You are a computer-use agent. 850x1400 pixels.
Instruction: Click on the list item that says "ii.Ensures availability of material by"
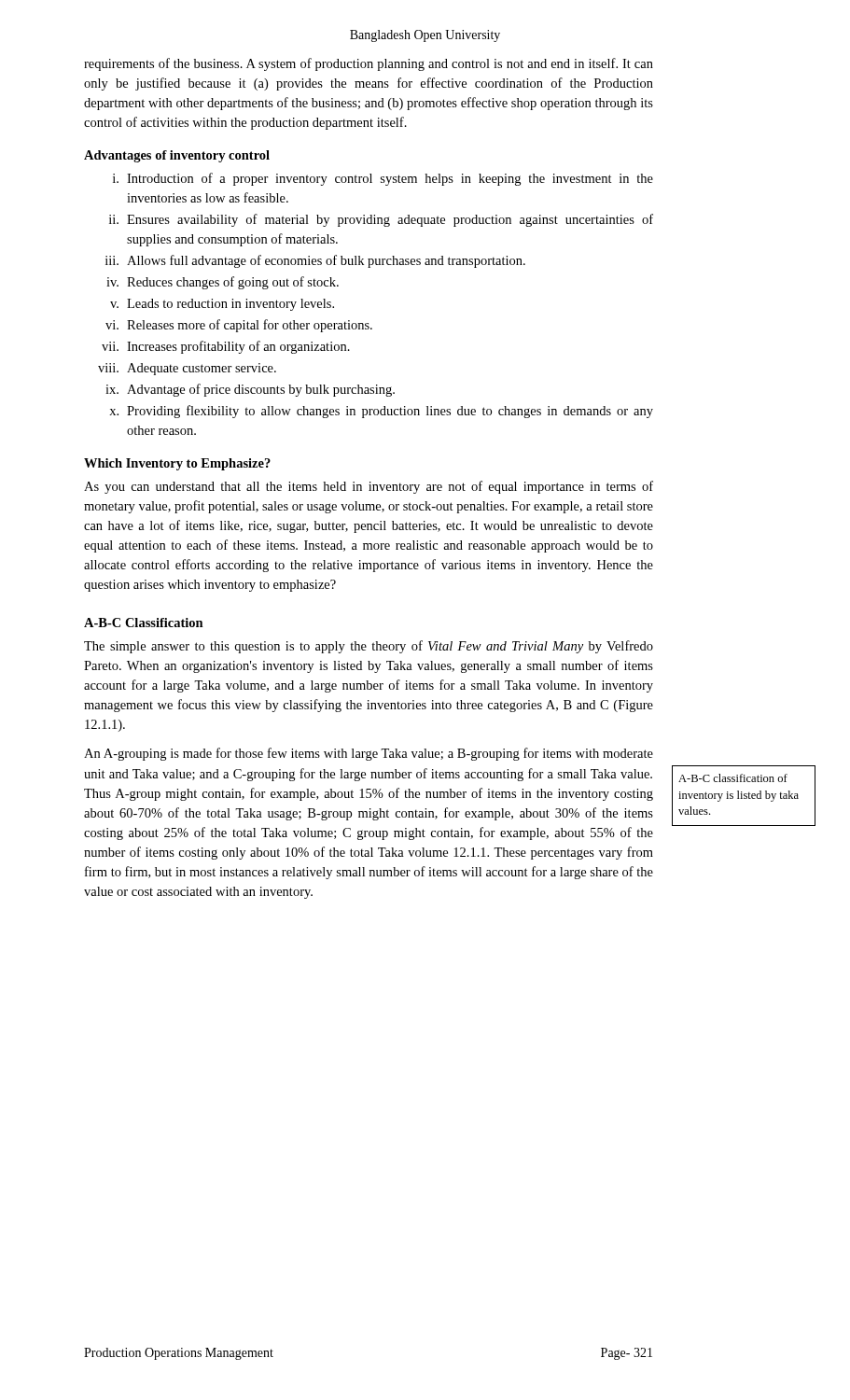point(369,230)
